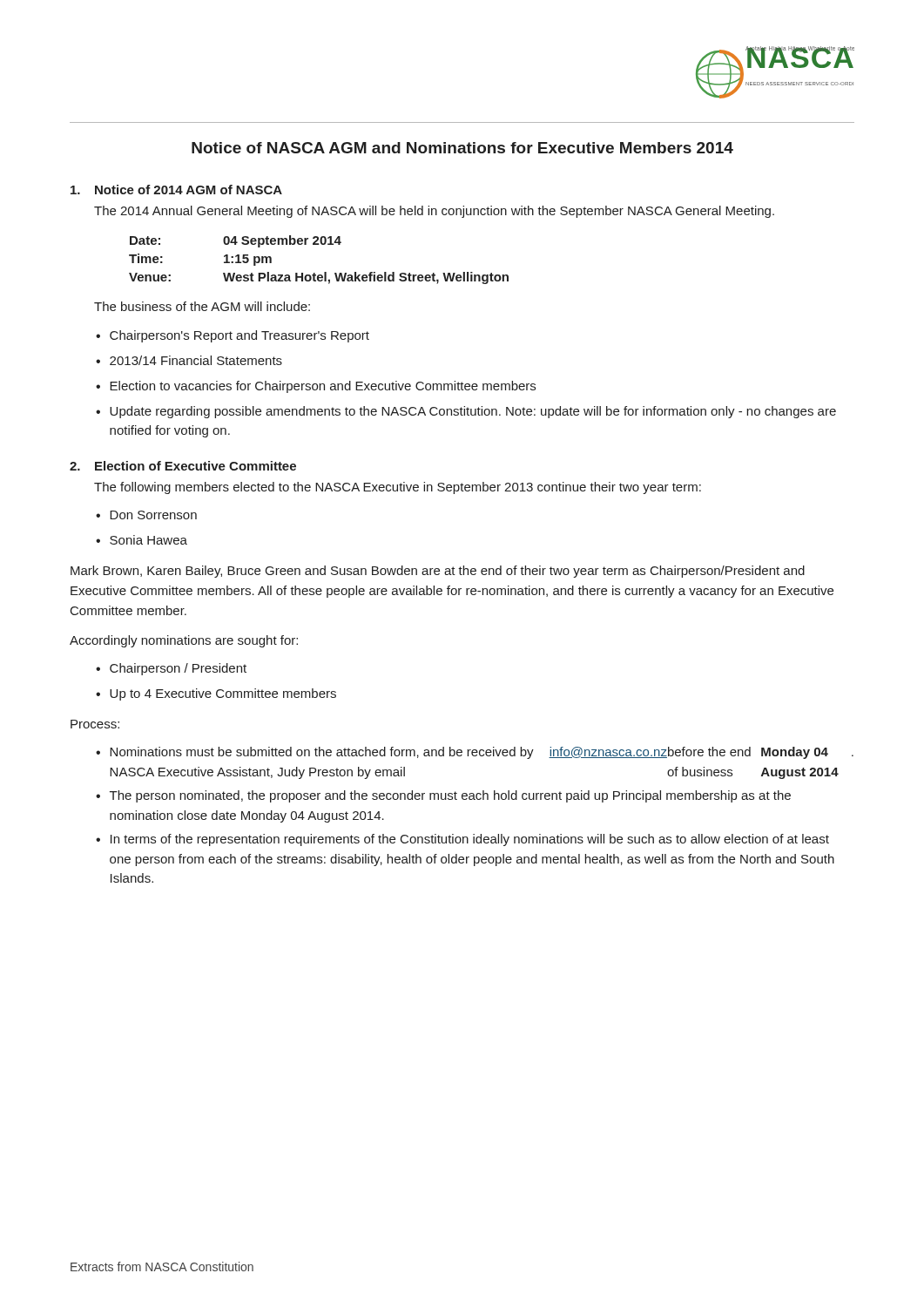Find the section header that says "2. Election of Executive Committee"
Image resolution: width=924 pixels, height=1307 pixels.
183,465
